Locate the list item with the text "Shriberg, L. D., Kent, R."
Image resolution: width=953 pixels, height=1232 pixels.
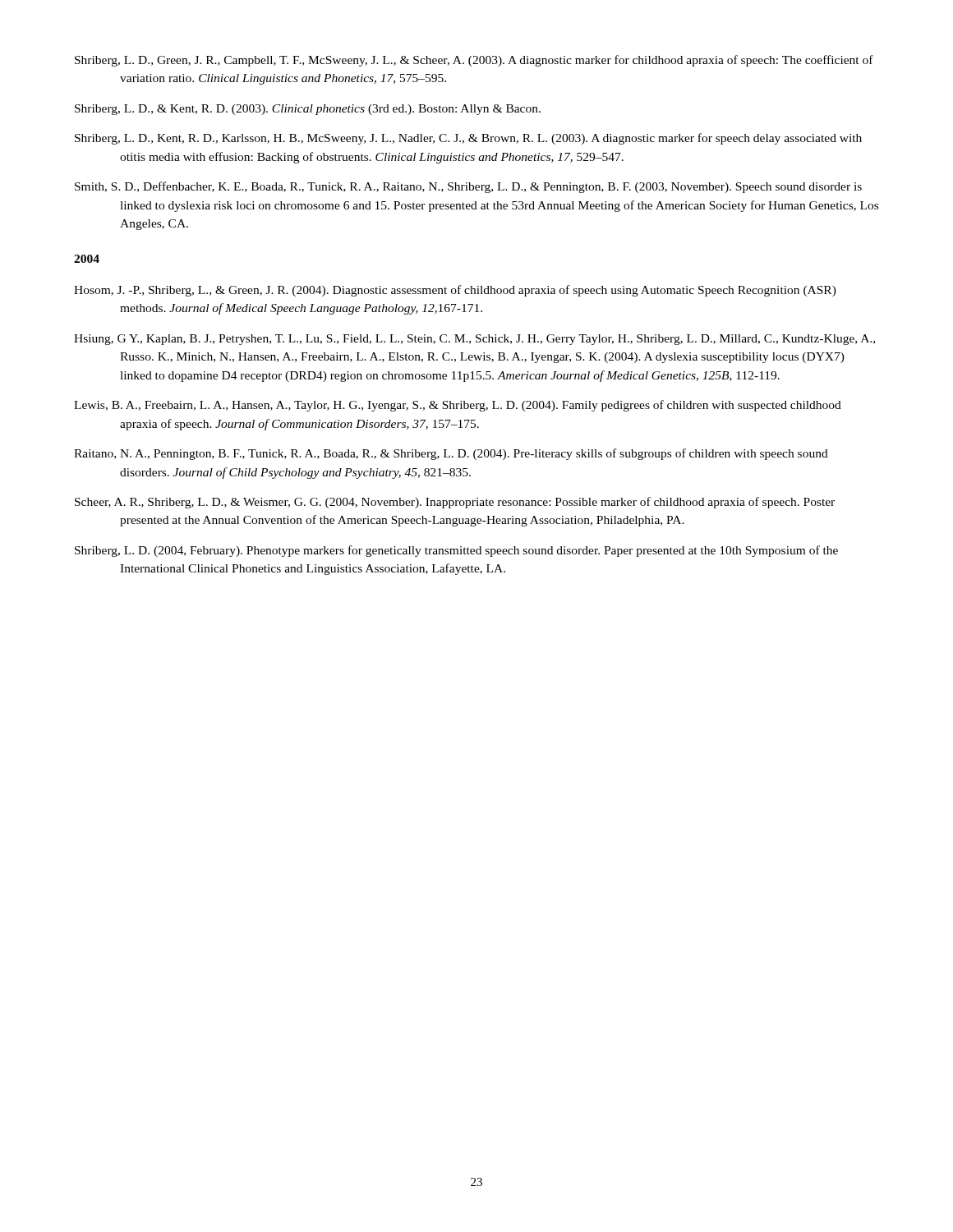(x=468, y=147)
